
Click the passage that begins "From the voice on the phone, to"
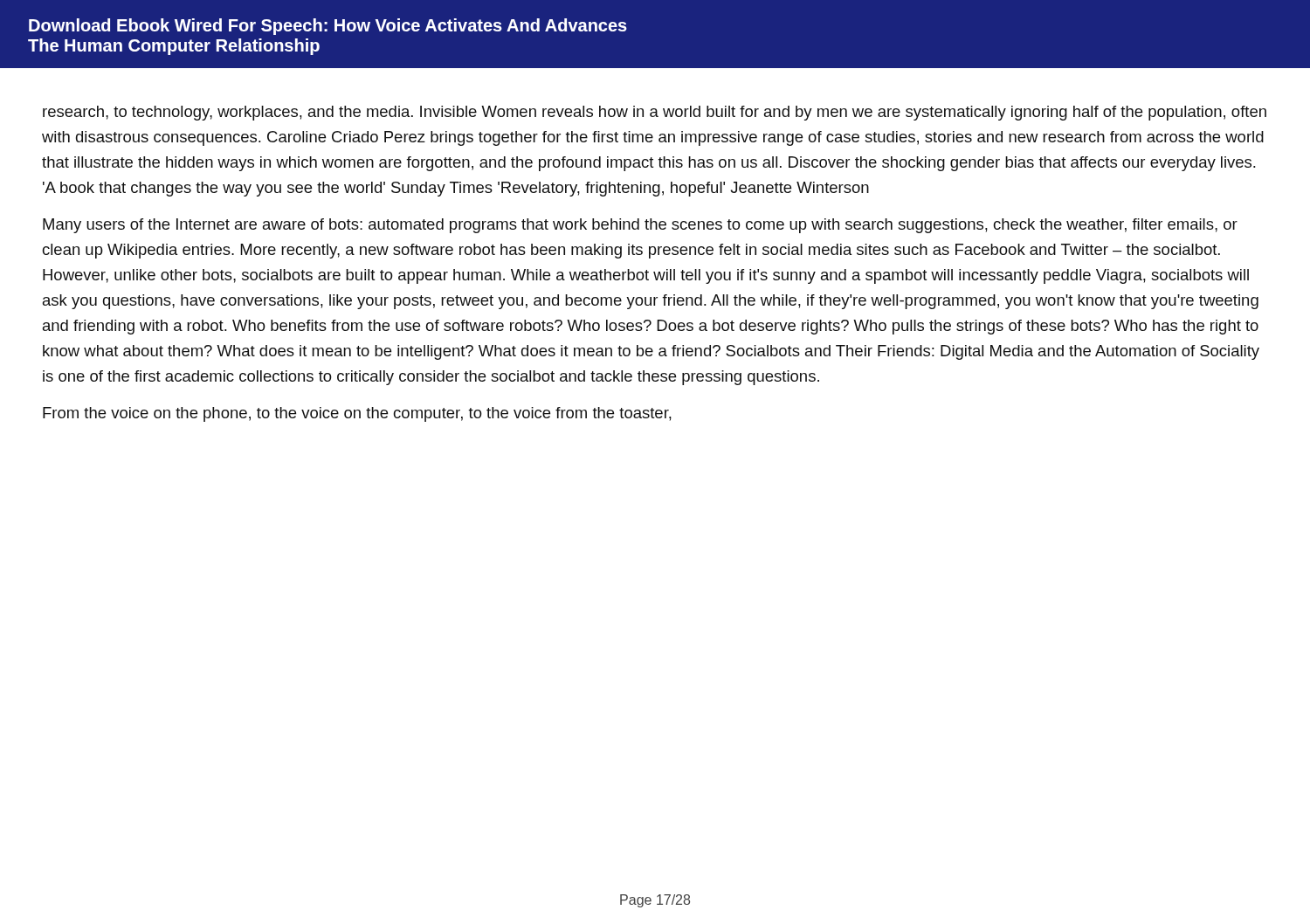(357, 413)
